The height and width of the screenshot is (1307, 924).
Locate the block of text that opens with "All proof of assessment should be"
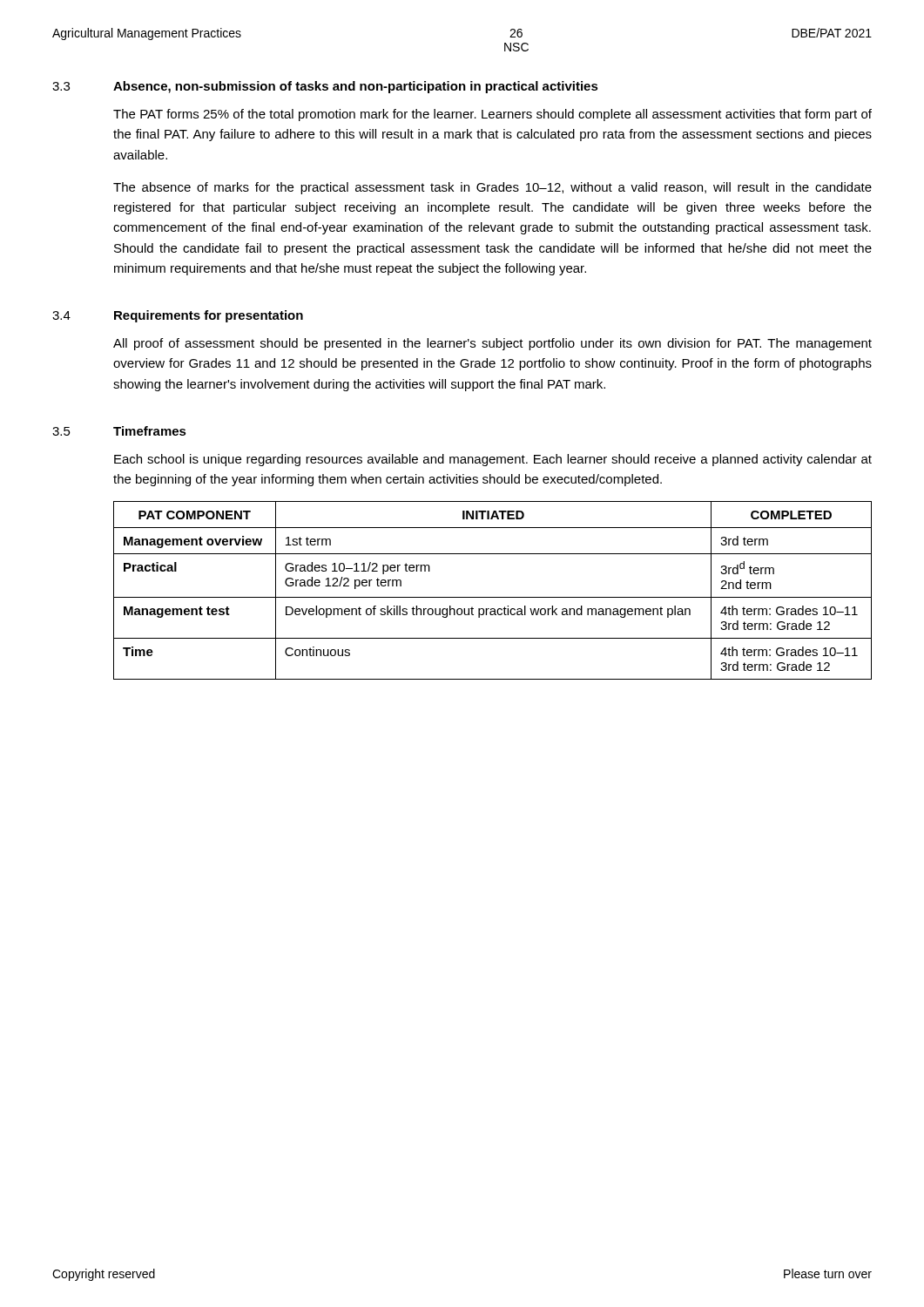pos(492,363)
